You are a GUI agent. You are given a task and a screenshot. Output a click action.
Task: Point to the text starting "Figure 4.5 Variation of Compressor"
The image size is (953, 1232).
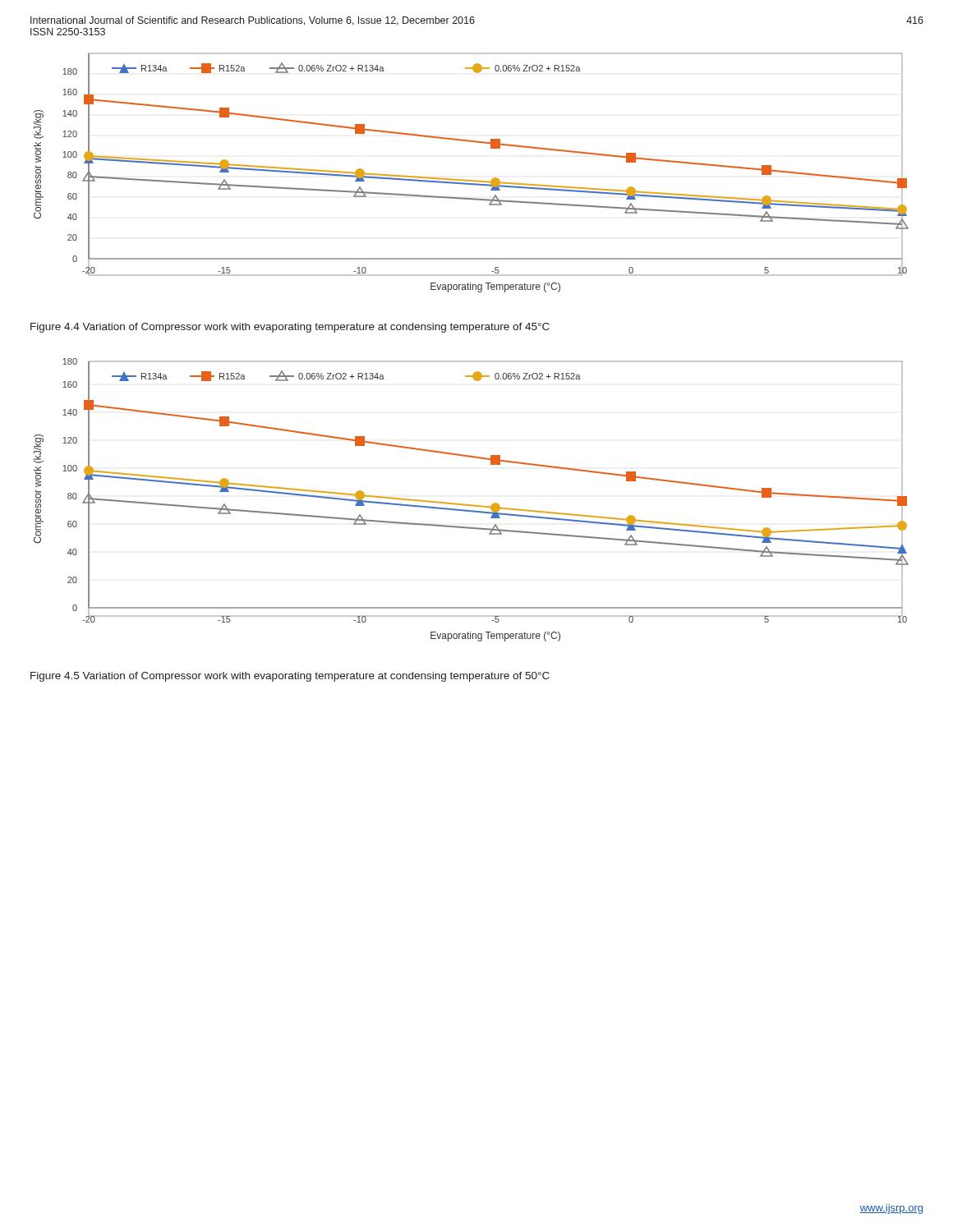coord(290,676)
